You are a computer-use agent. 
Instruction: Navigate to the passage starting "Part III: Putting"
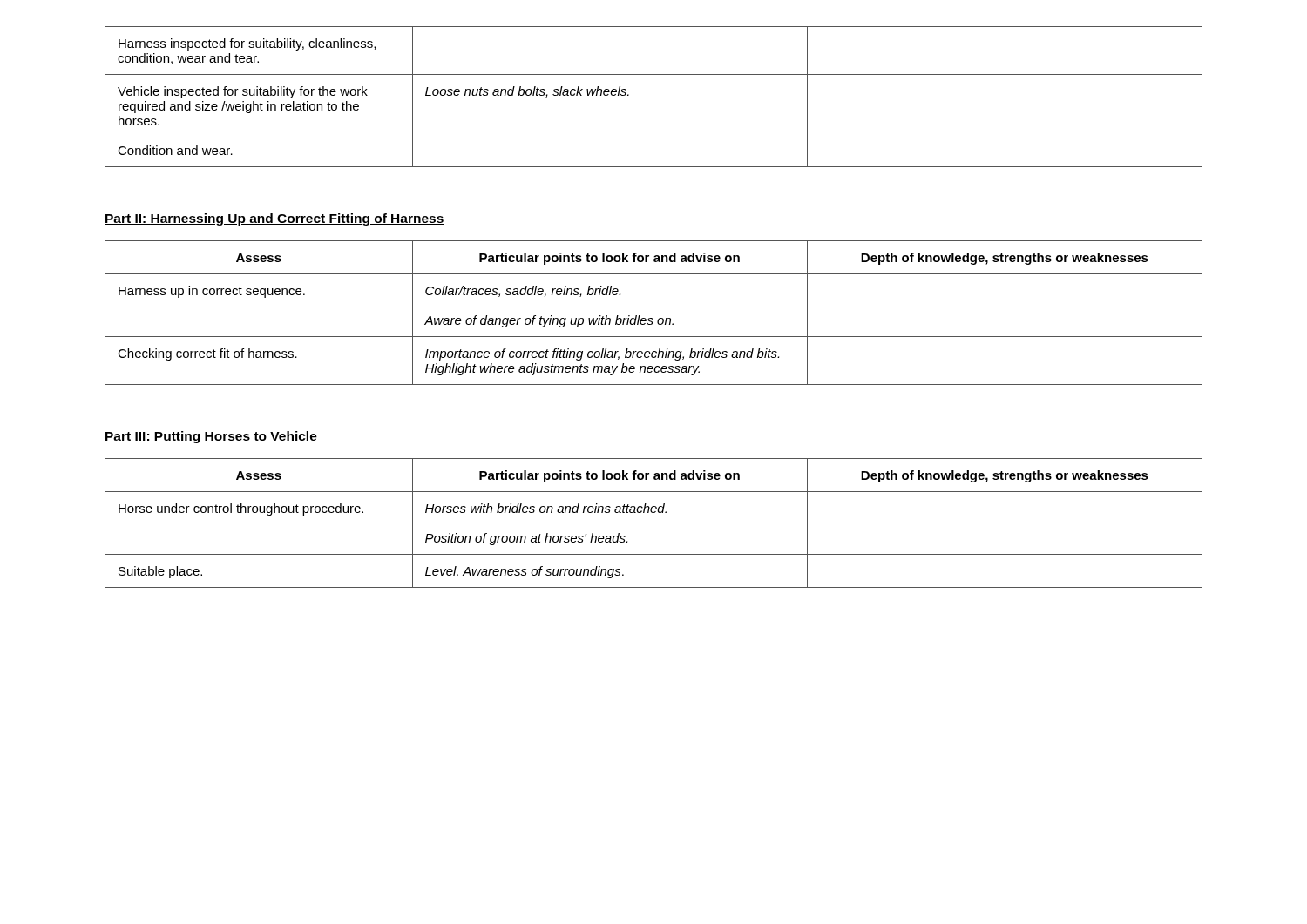(x=211, y=436)
